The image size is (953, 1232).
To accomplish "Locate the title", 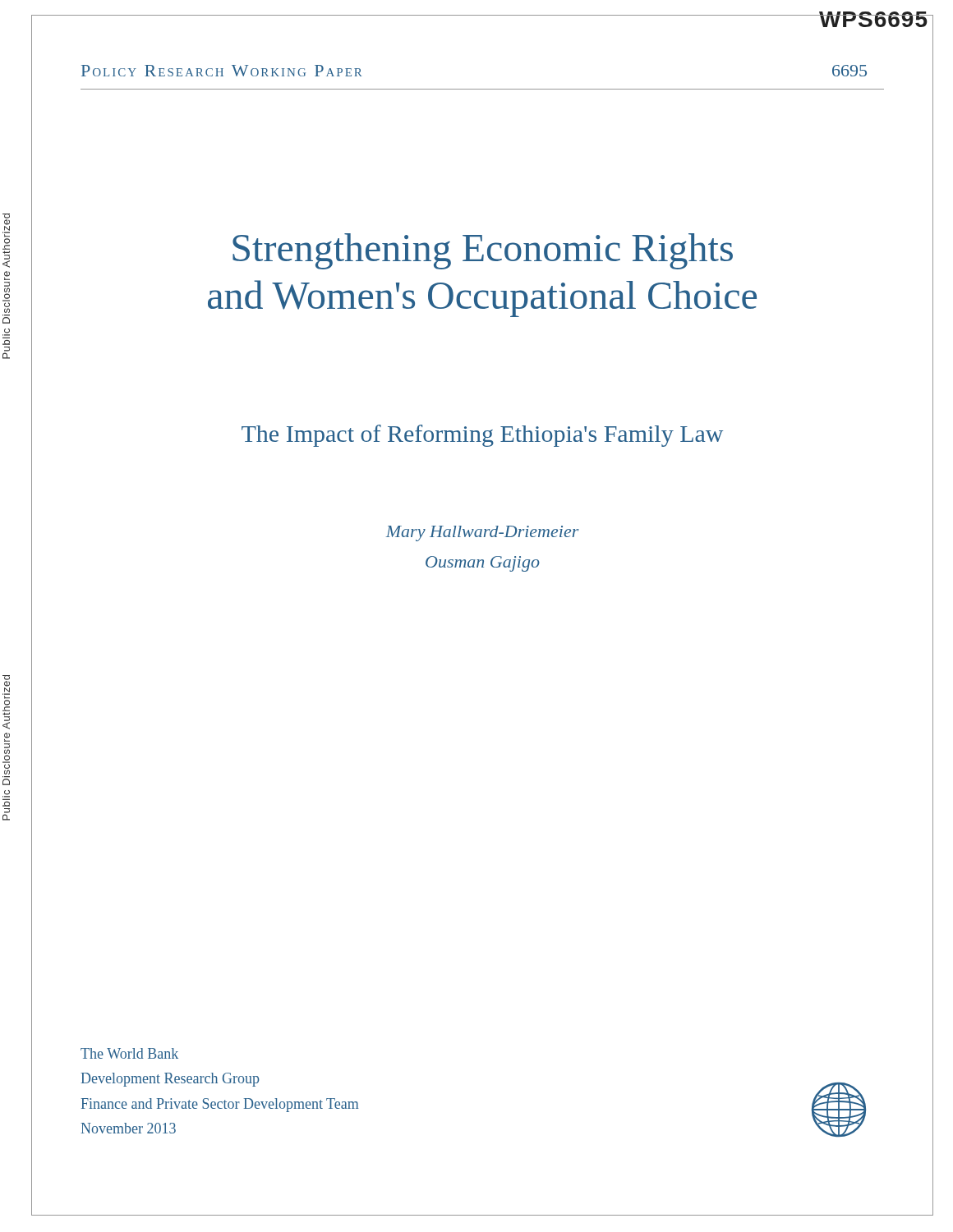I will (x=482, y=271).
